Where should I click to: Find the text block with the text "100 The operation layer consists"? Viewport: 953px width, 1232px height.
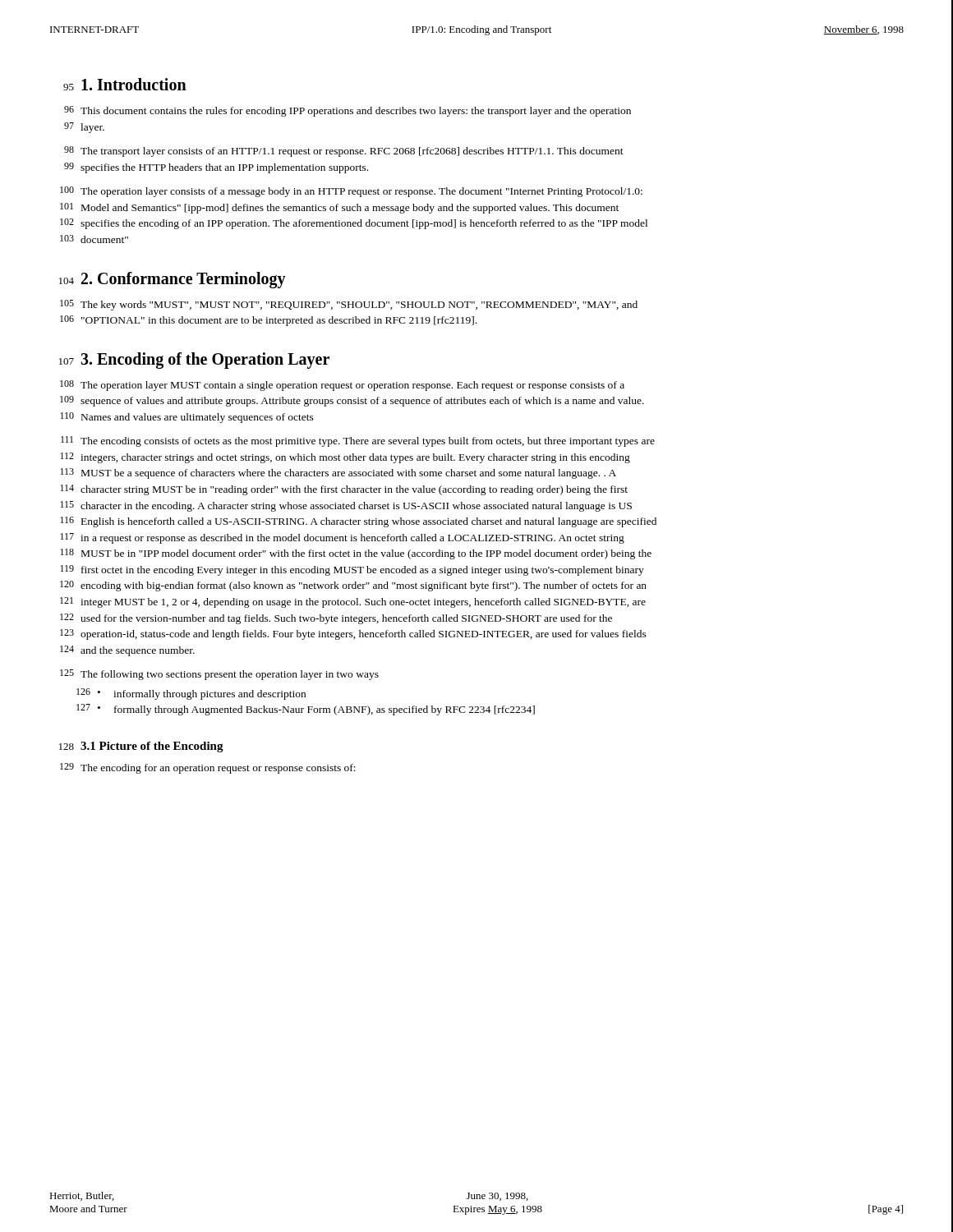[476, 215]
